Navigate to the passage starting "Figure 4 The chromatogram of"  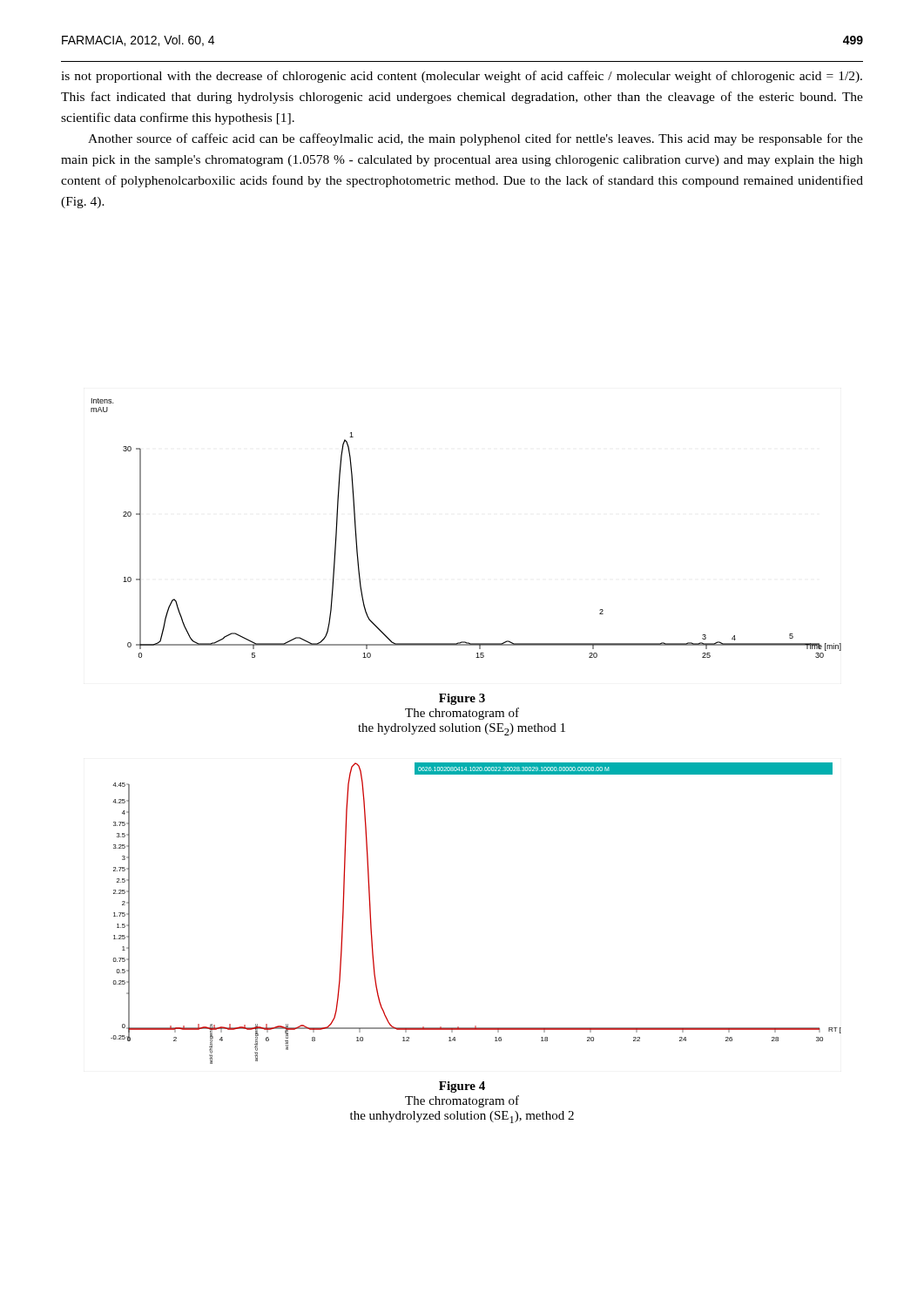[462, 1102]
